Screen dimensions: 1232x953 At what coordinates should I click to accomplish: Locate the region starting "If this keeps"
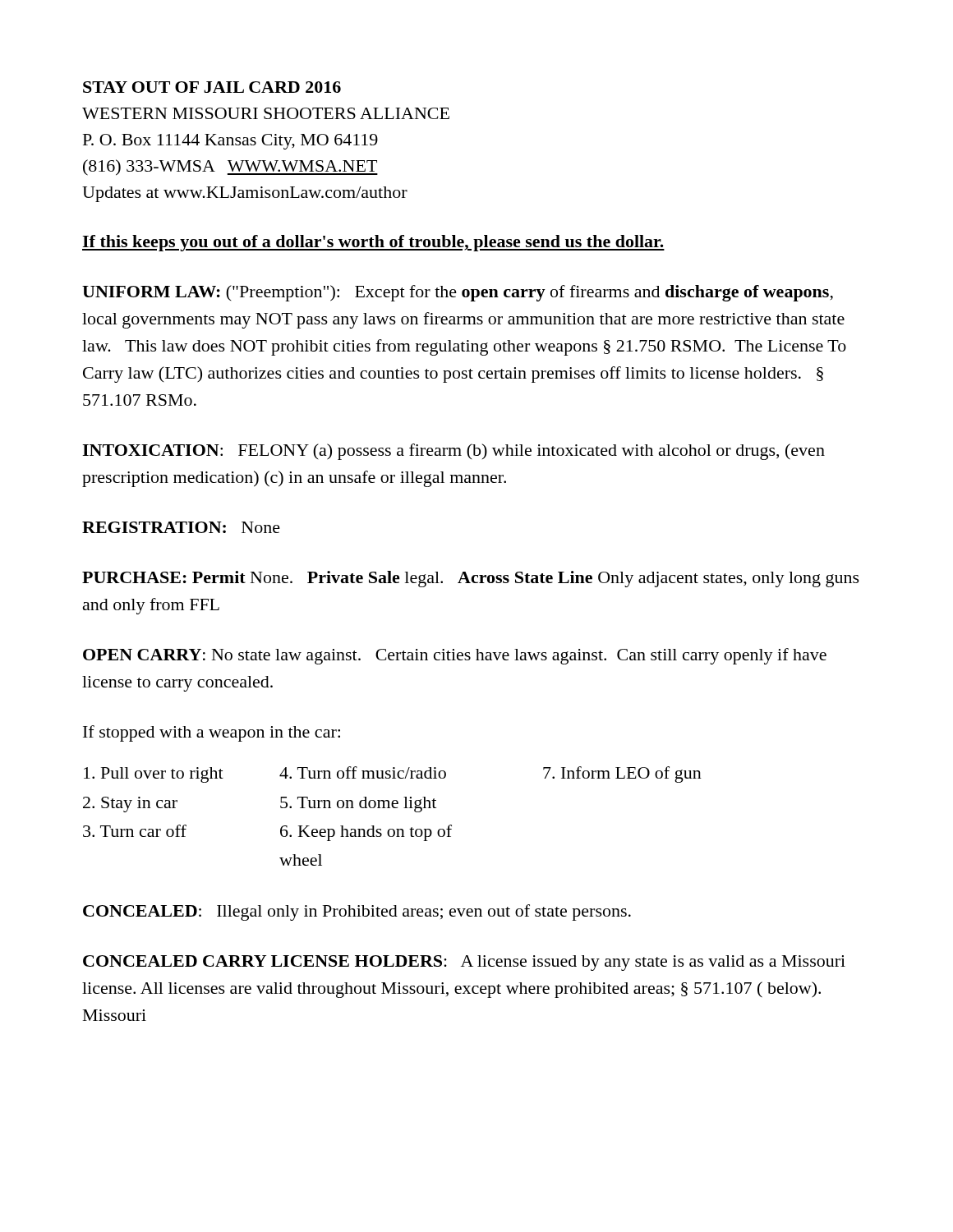tap(373, 241)
